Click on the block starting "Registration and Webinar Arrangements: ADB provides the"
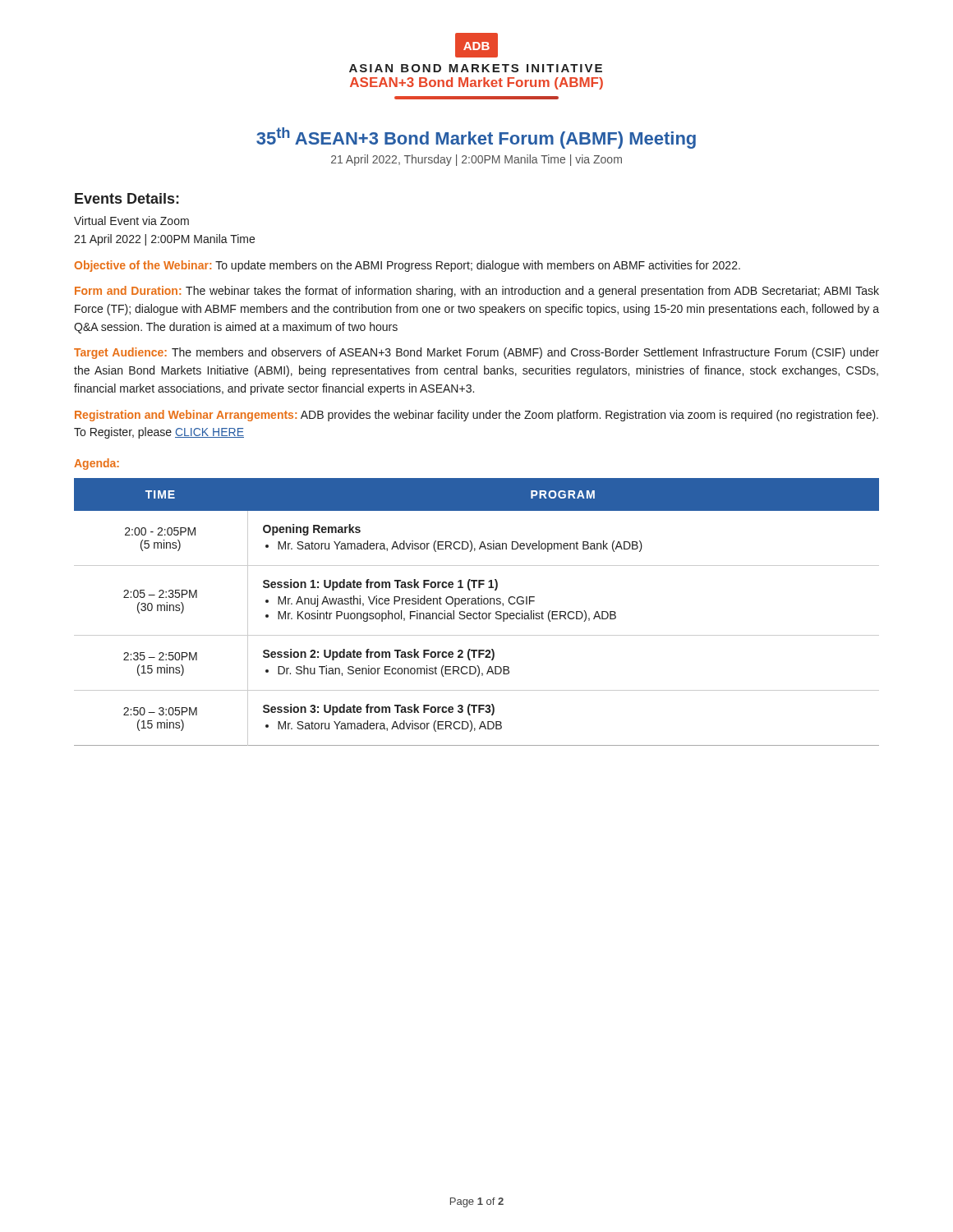Image resolution: width=953 pixels, height=1232 pixels. (476, 423)
